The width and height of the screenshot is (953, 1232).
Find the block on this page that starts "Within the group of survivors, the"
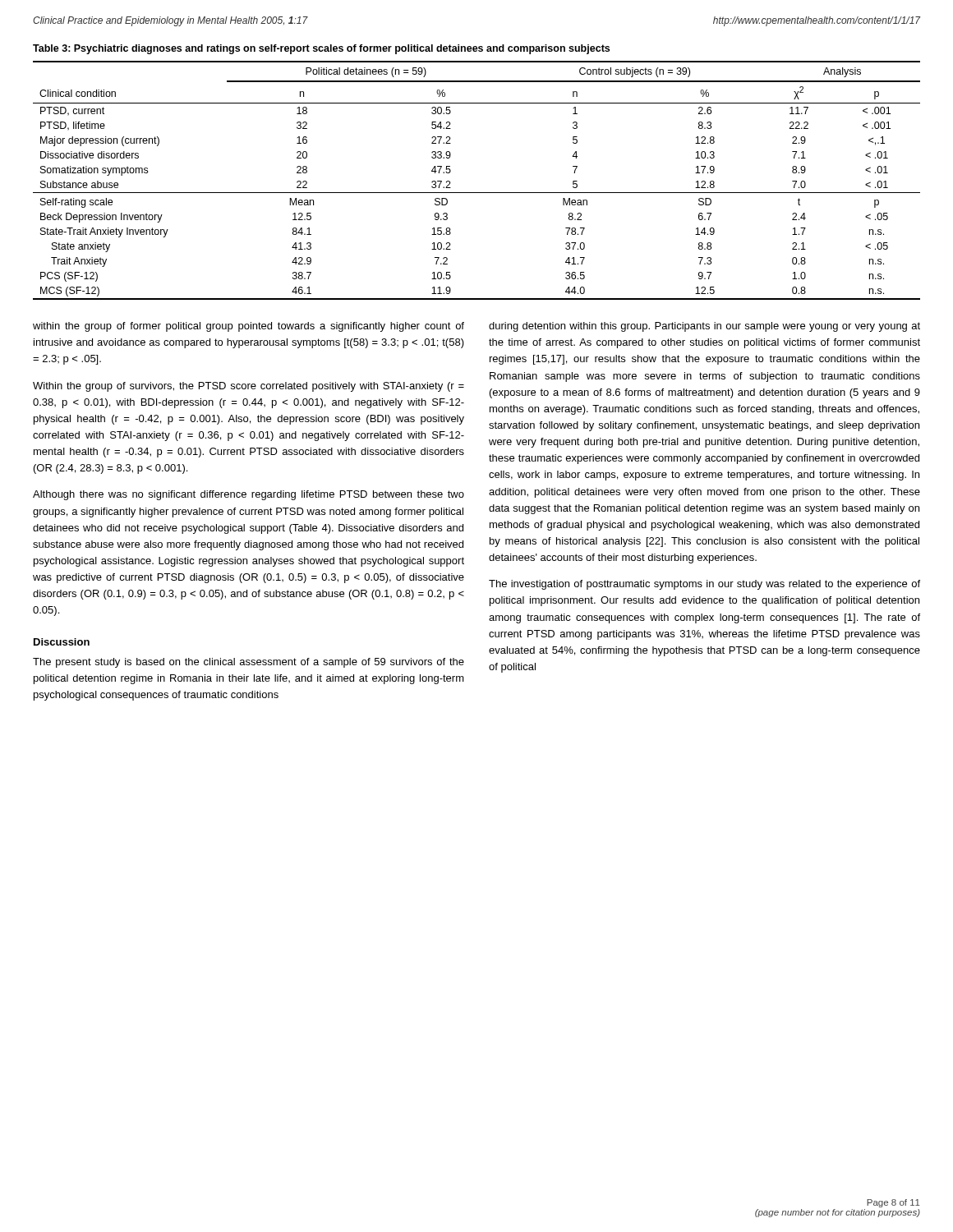[x=249, y=427]
